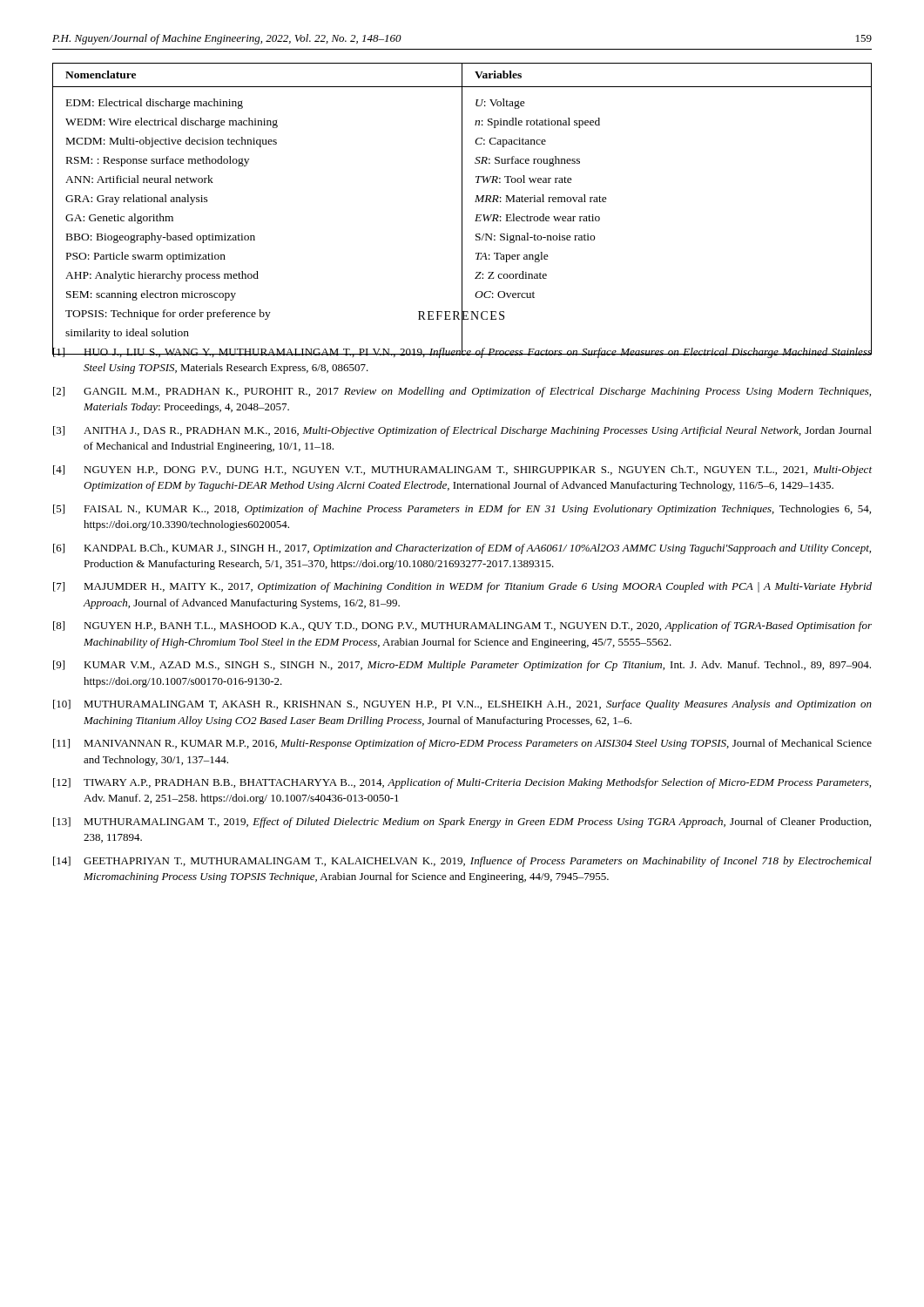924x1307 pixels.
Task: Locate a section header
Action: 462,316
